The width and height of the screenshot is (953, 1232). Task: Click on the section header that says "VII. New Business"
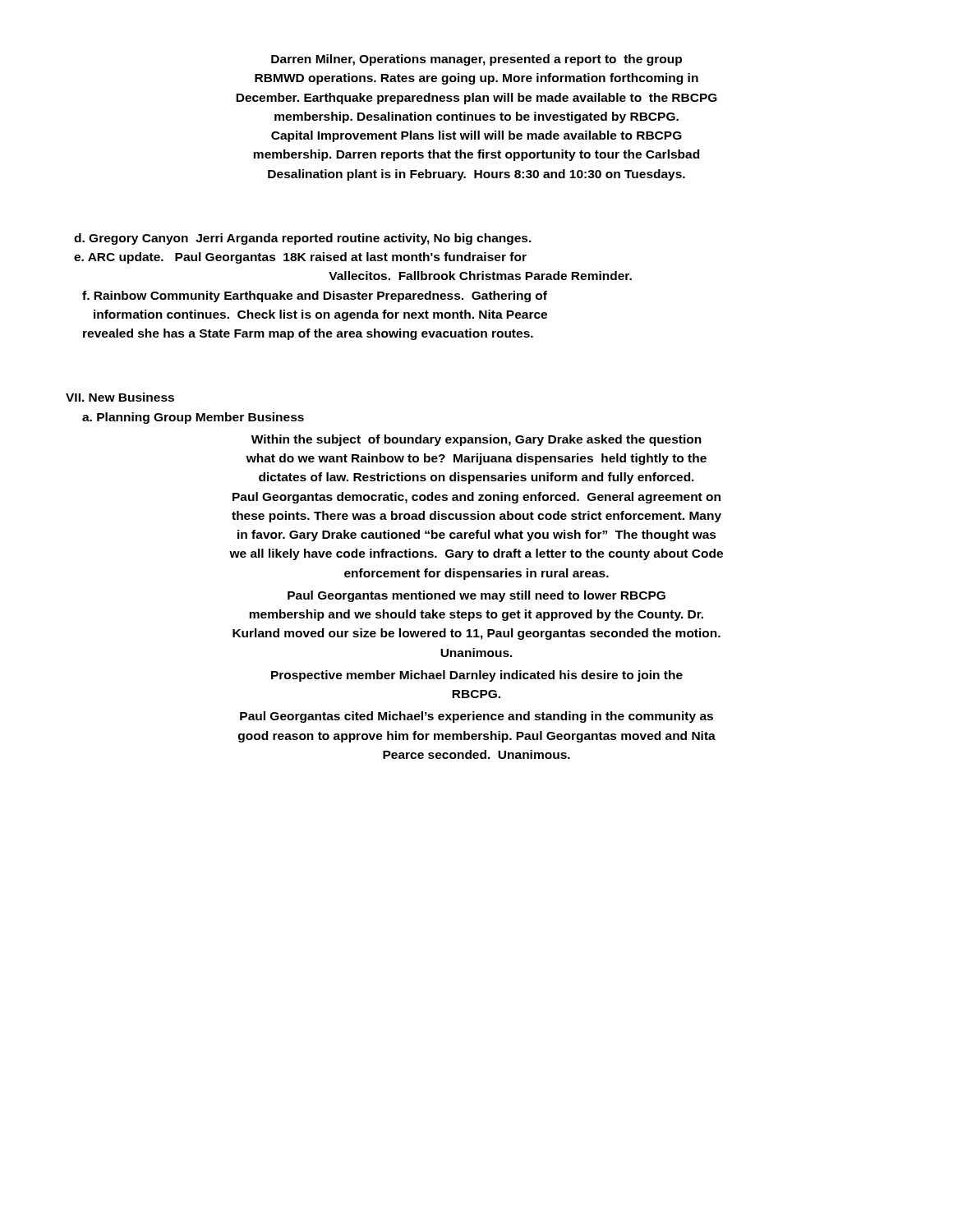(120, 397)
